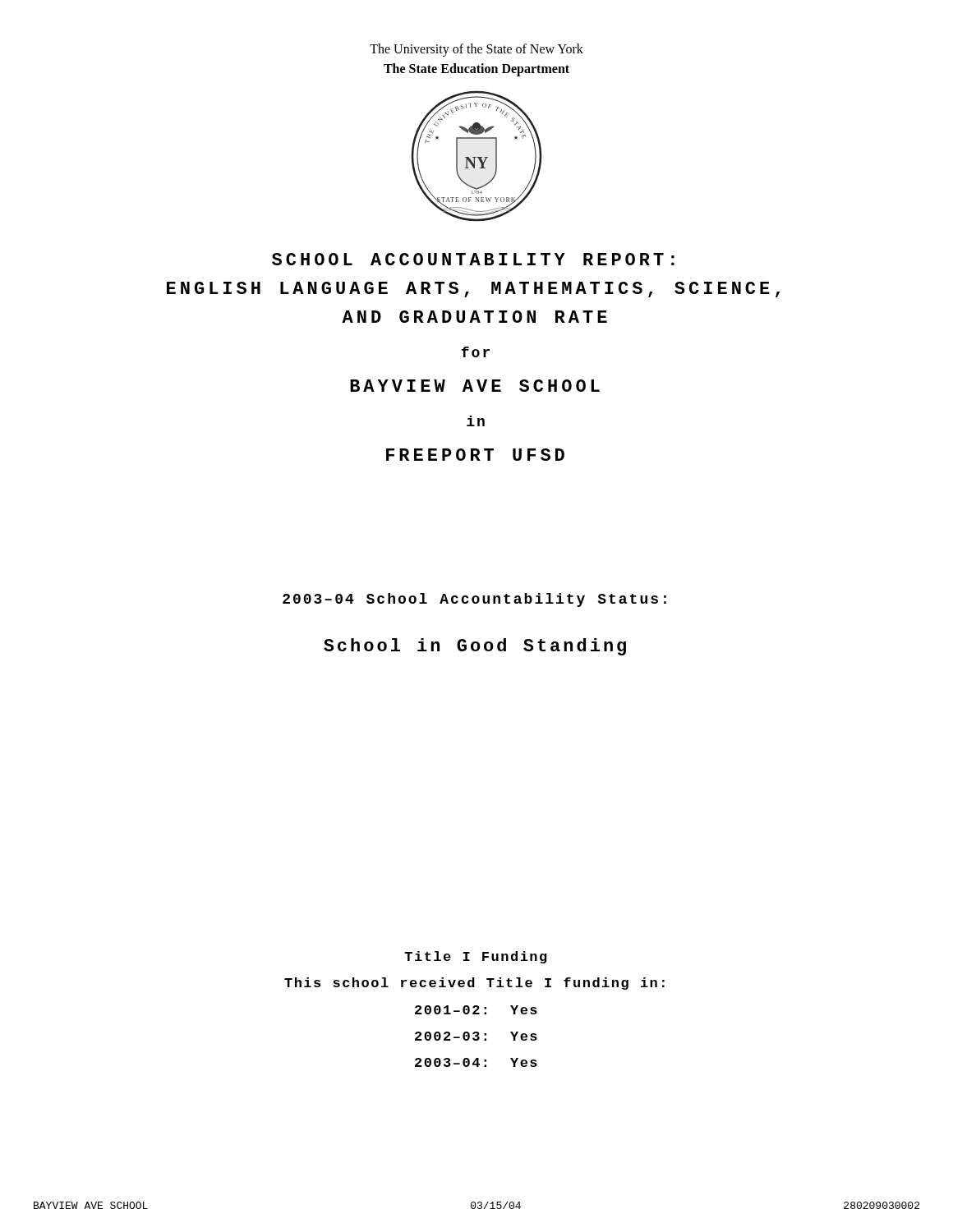Image resolution: width=953 pixels, height=1232 pixels.
Task: Locate the logo
Action: tap(476, 158)
